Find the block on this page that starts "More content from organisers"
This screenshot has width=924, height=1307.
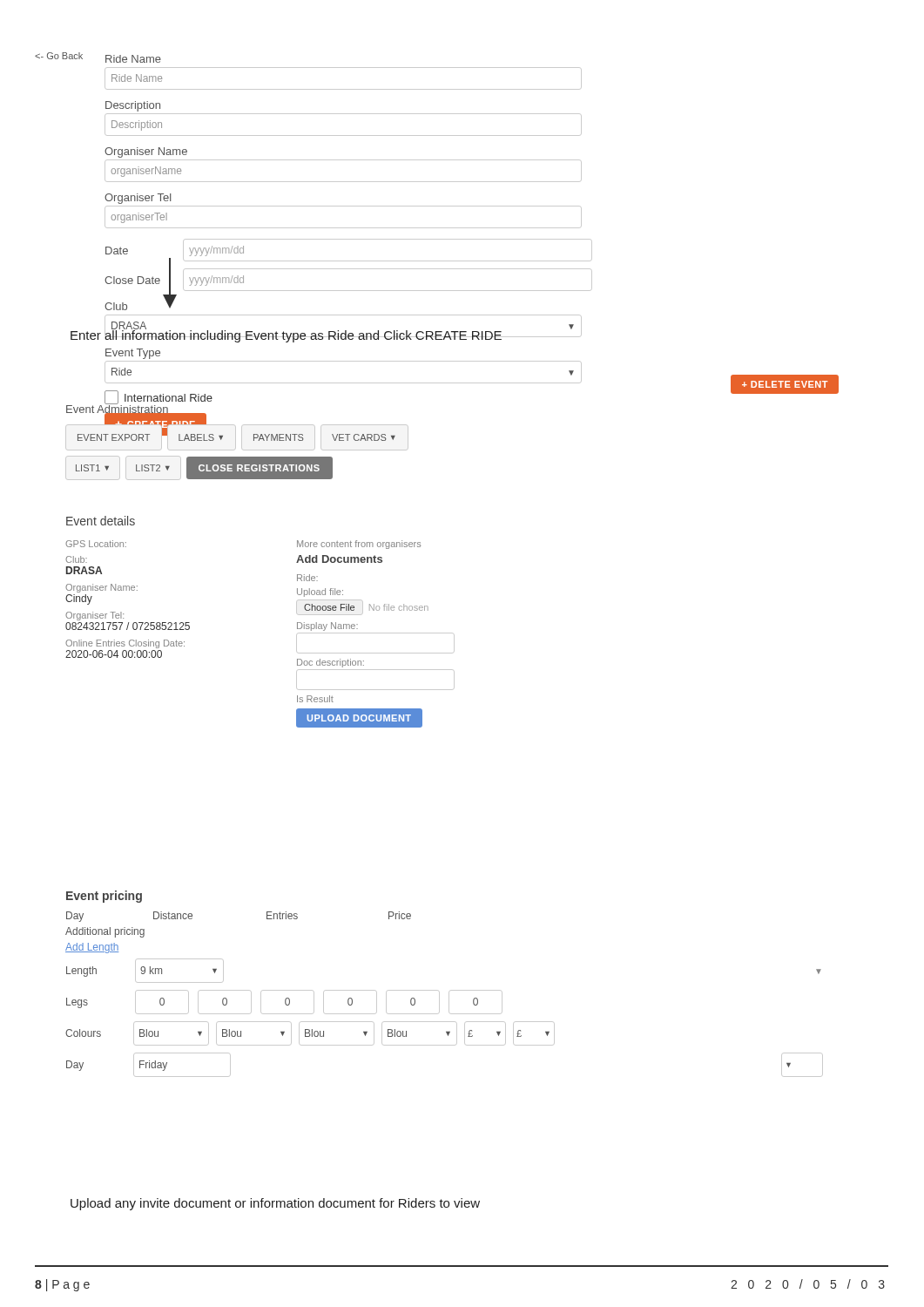[435, 631]
